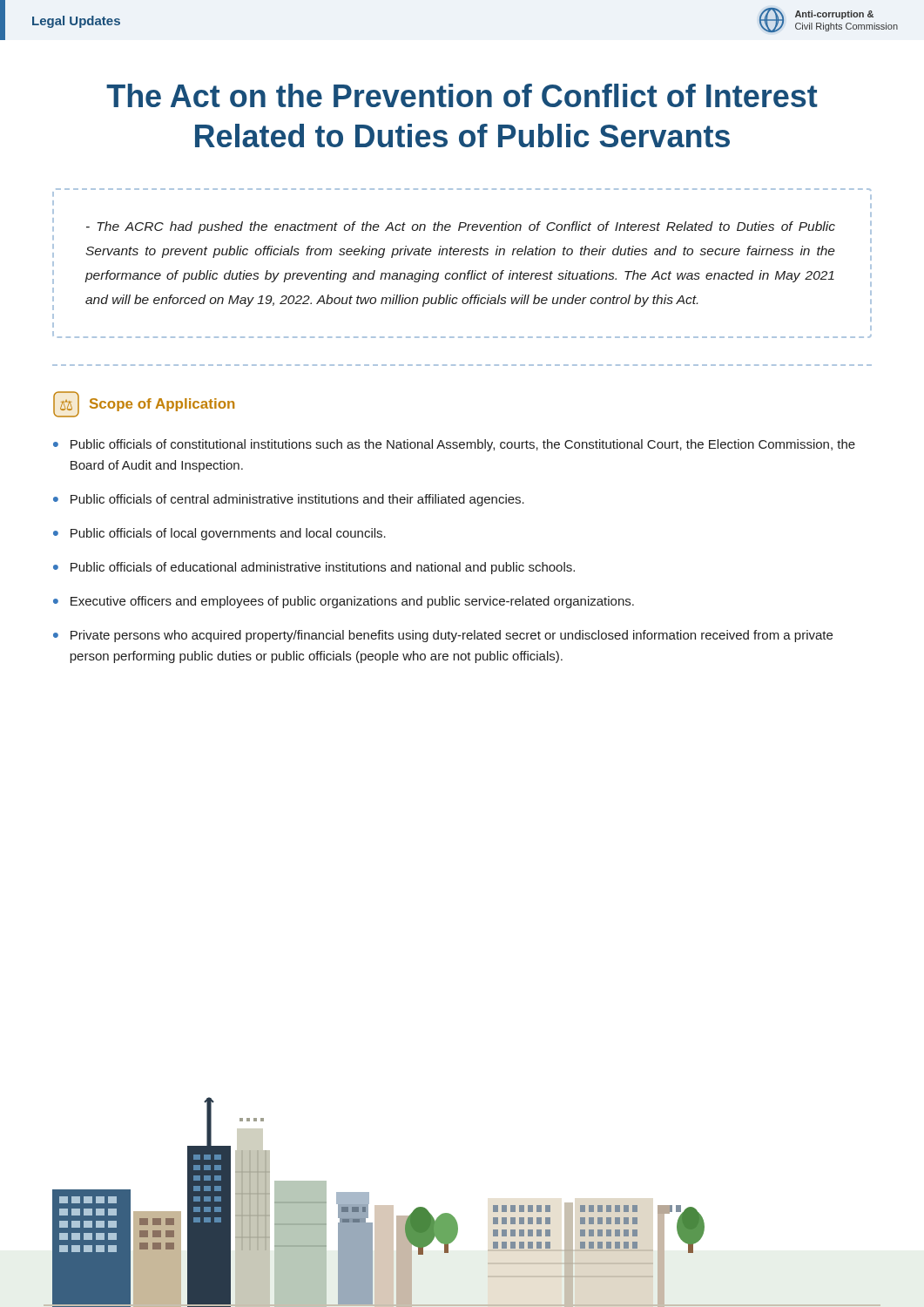Locate the section header with the text "⚖ Scope of Application"
Screen dimensions: 1307x924
coord(144,404)
